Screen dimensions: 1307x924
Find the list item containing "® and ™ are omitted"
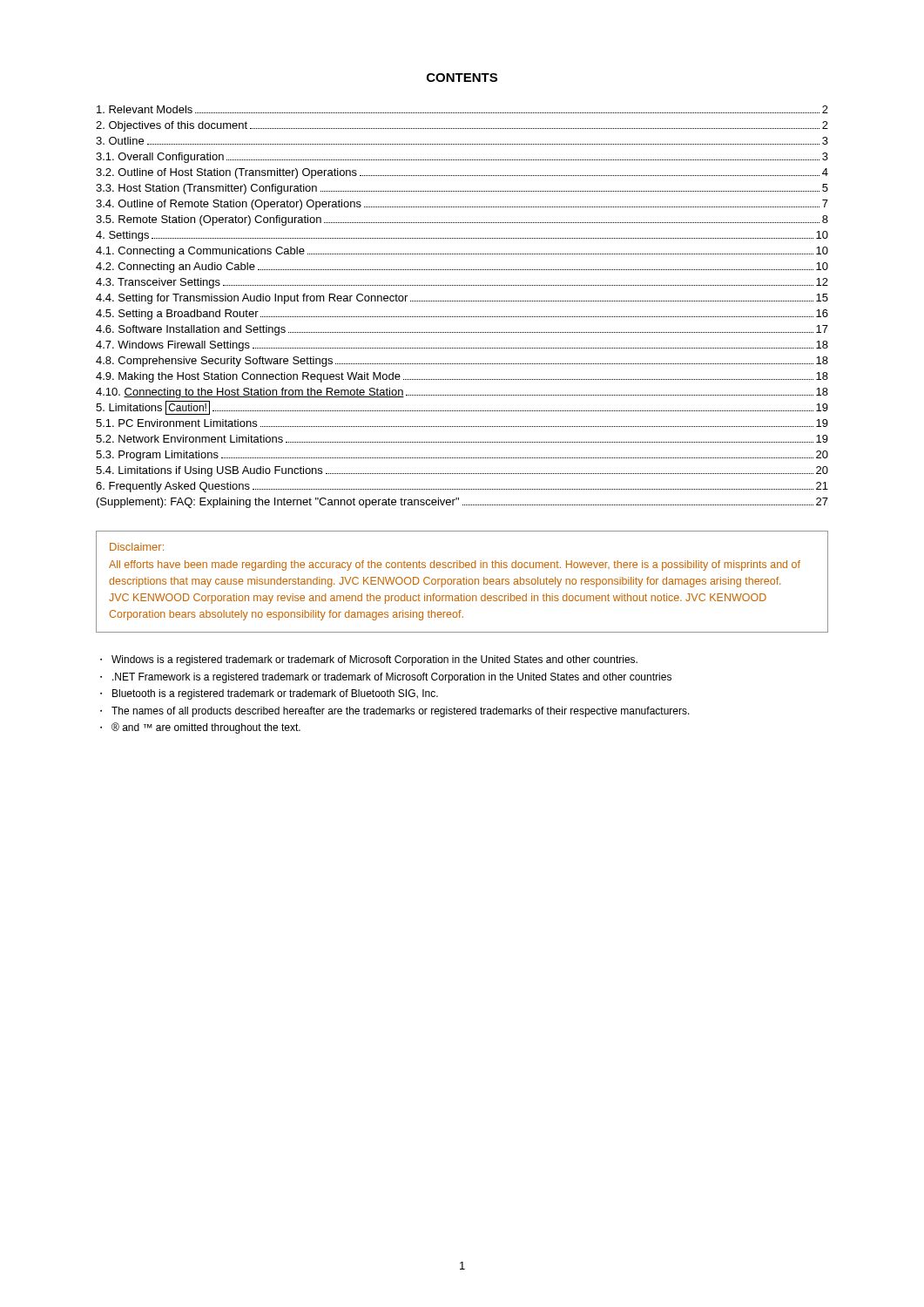tap(206, 728)
